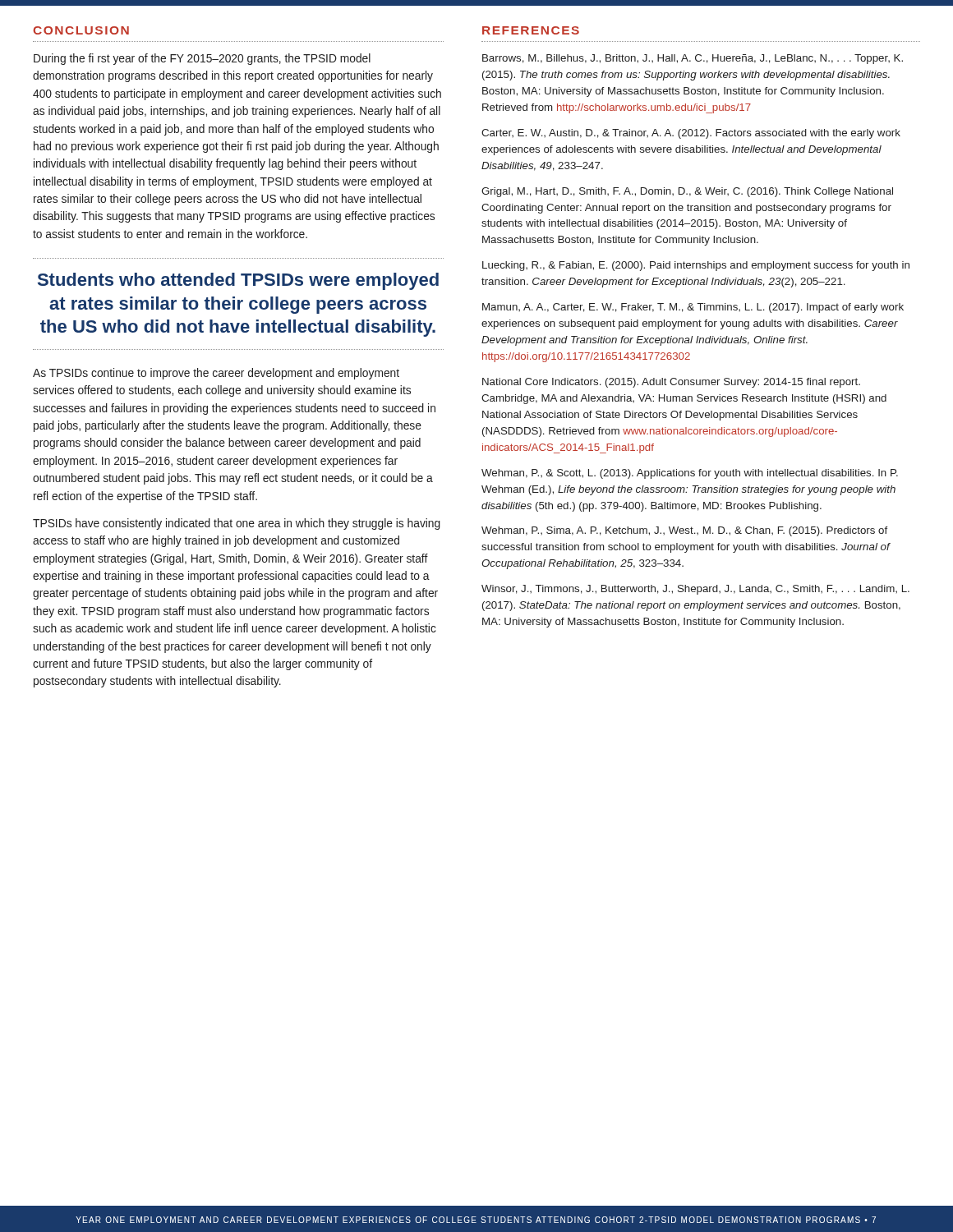The height and width of the screenshot is (1232, 953).
Task: Point to the block starting "Wehman, P., Sima, A. P.,"
Action: [x=685, y=547]
